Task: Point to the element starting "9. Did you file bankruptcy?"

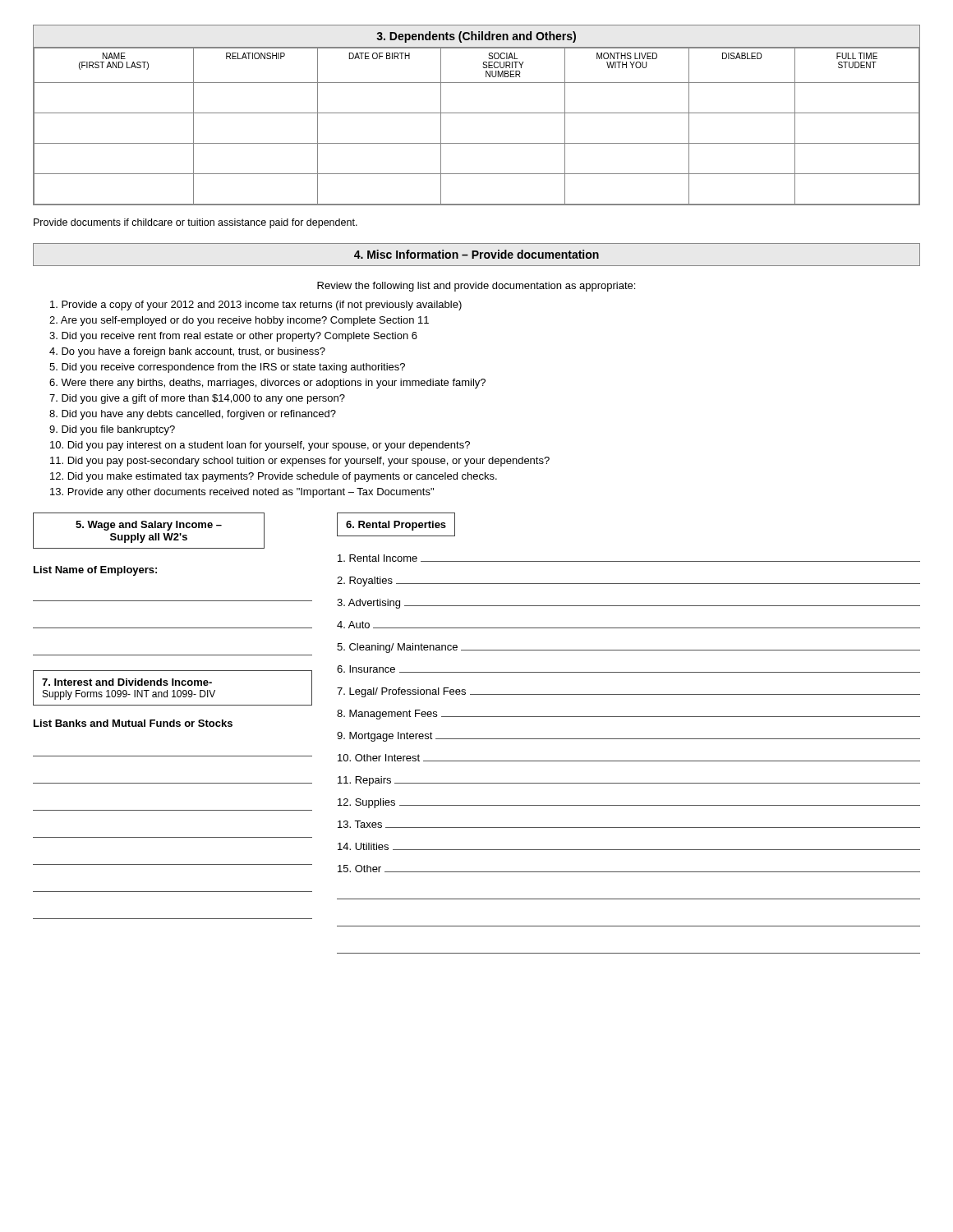Action: (x=112, y=429)
